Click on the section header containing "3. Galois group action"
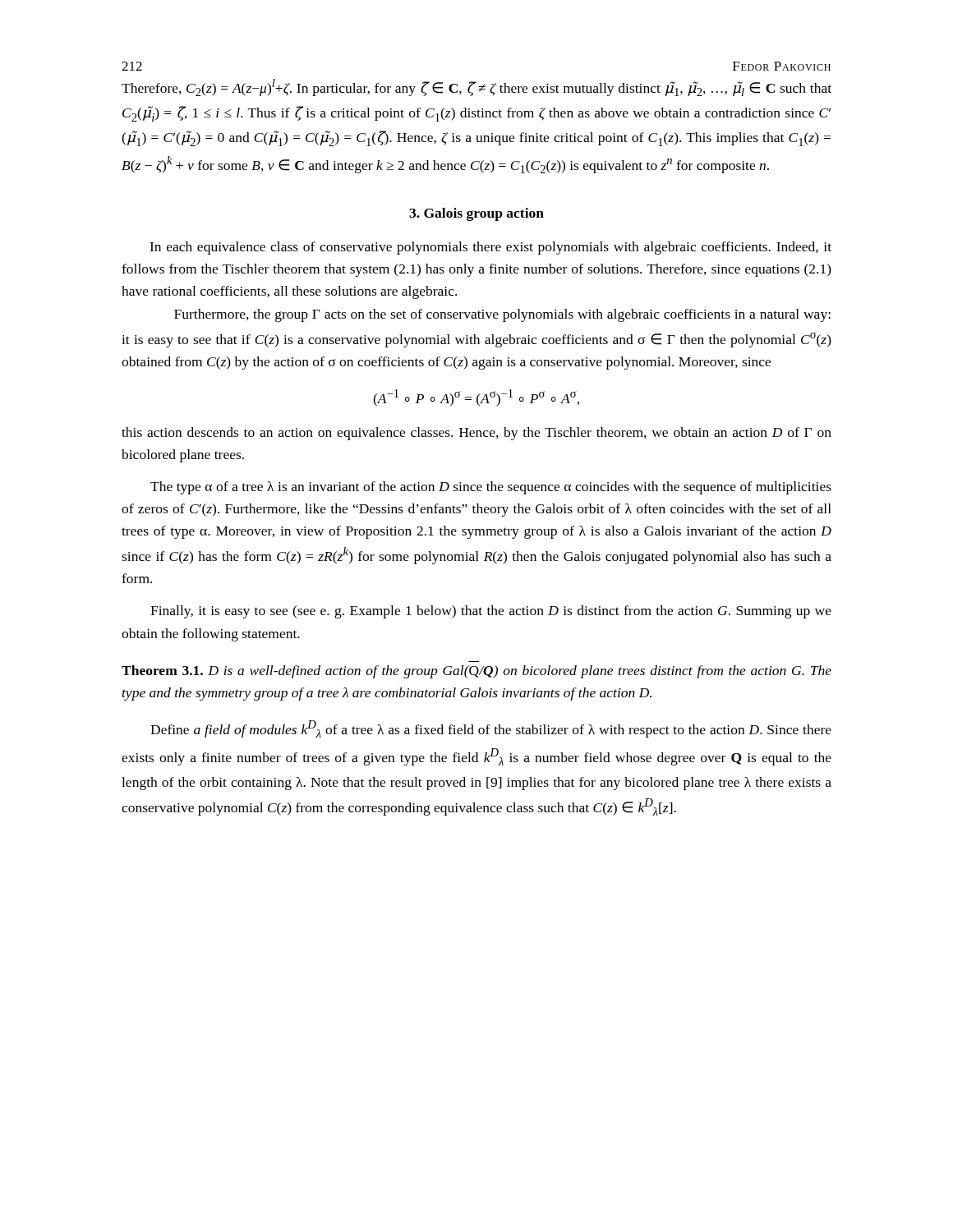 pyautogui.click(x=476, y=213)
